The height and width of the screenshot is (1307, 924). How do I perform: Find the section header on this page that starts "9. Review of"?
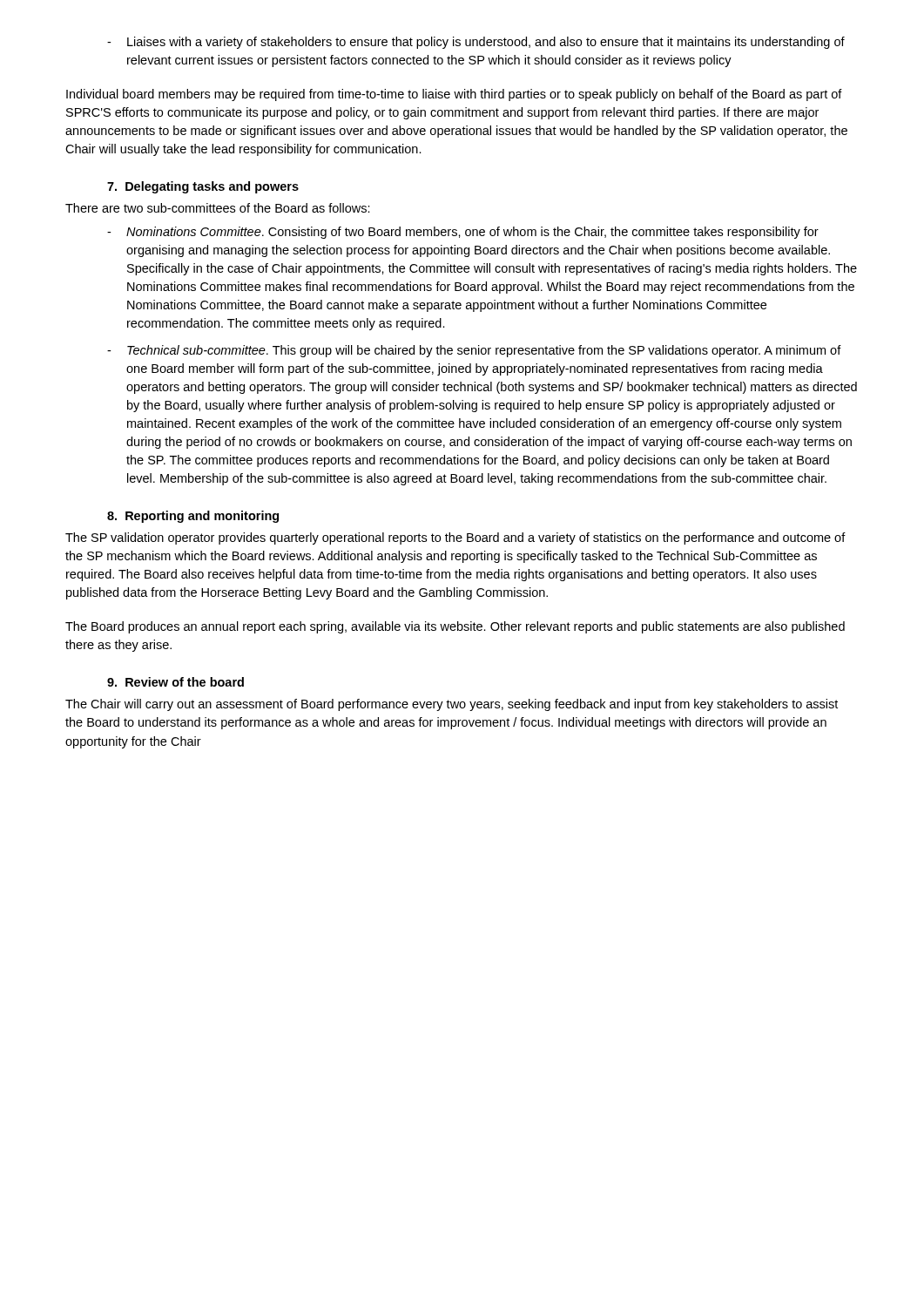176,683
